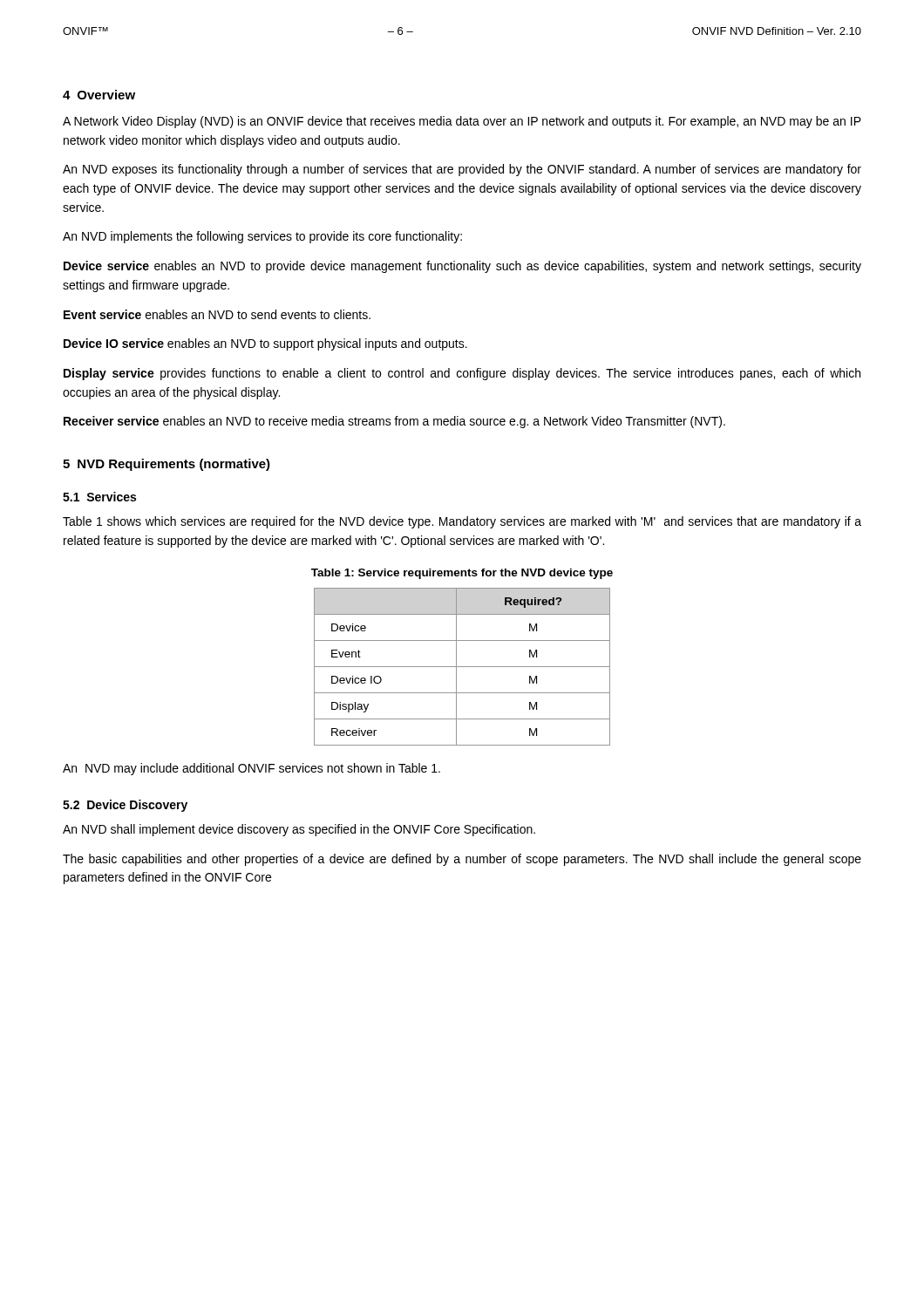Find the table that mentions "Device IO"
The width and height of the screenshot is (924, 1308).
click(x=462, y=667)
